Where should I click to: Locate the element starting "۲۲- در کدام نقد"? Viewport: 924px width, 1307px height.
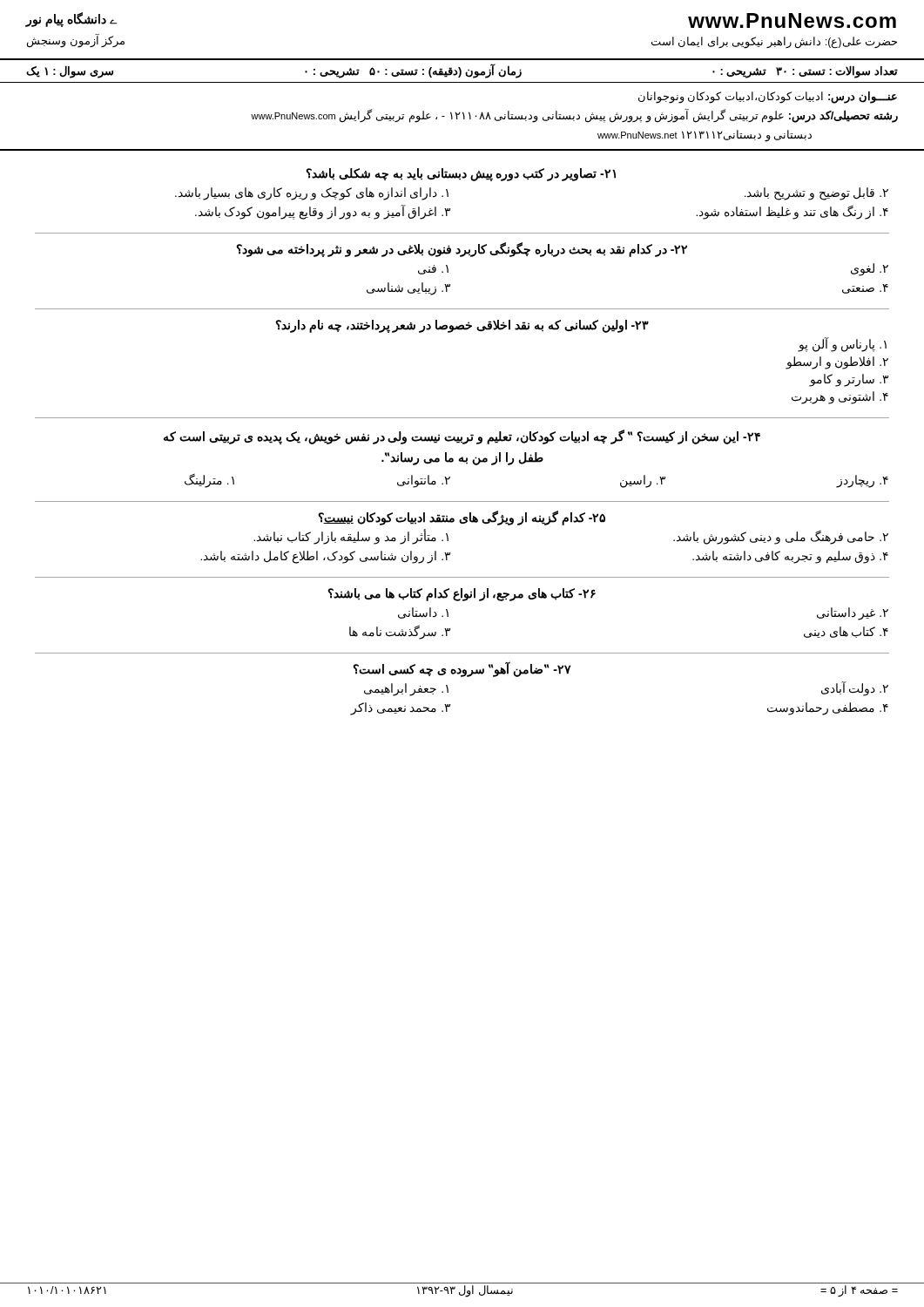point(462,268)
